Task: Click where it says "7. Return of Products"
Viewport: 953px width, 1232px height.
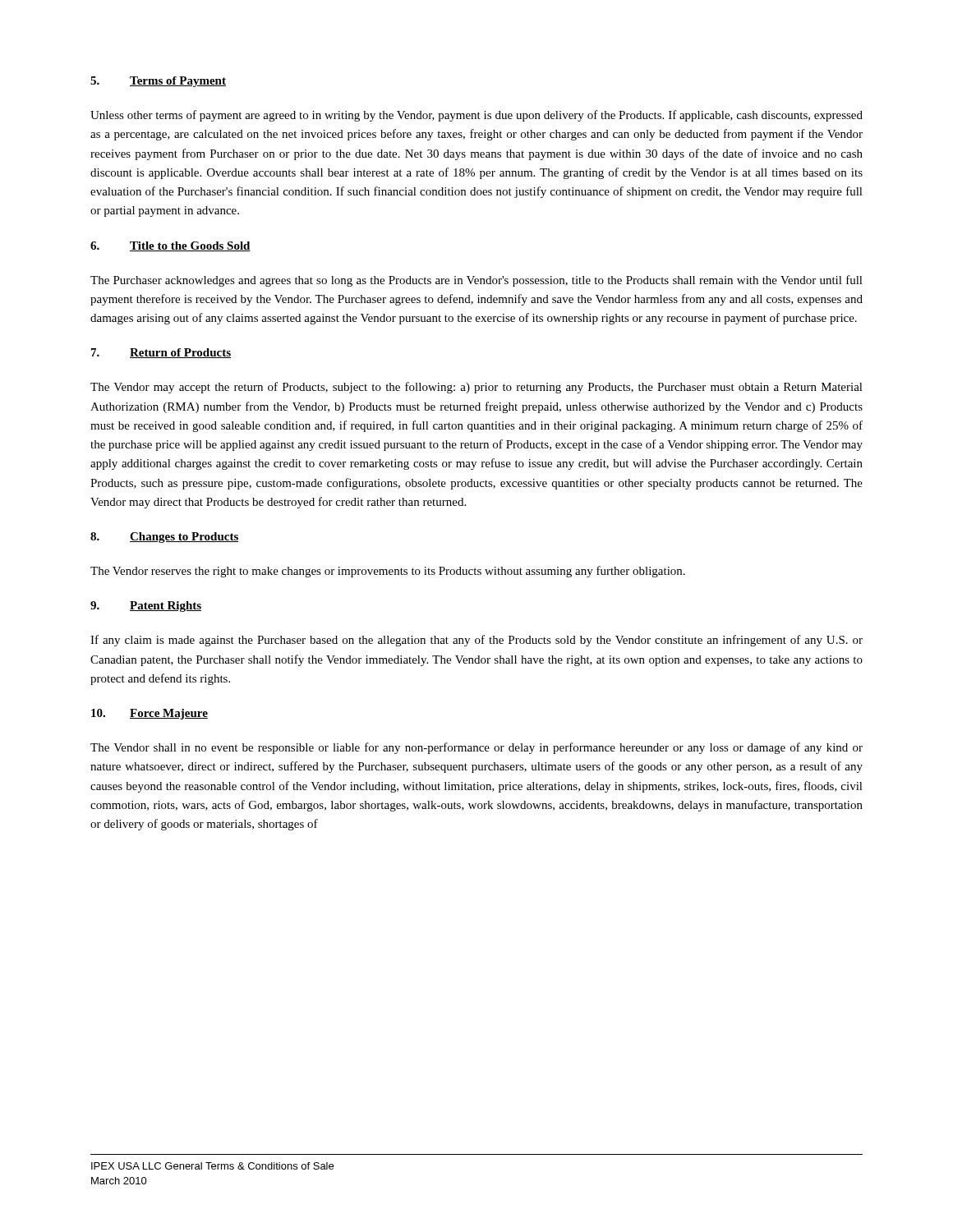Action: [x=161, y=353]
